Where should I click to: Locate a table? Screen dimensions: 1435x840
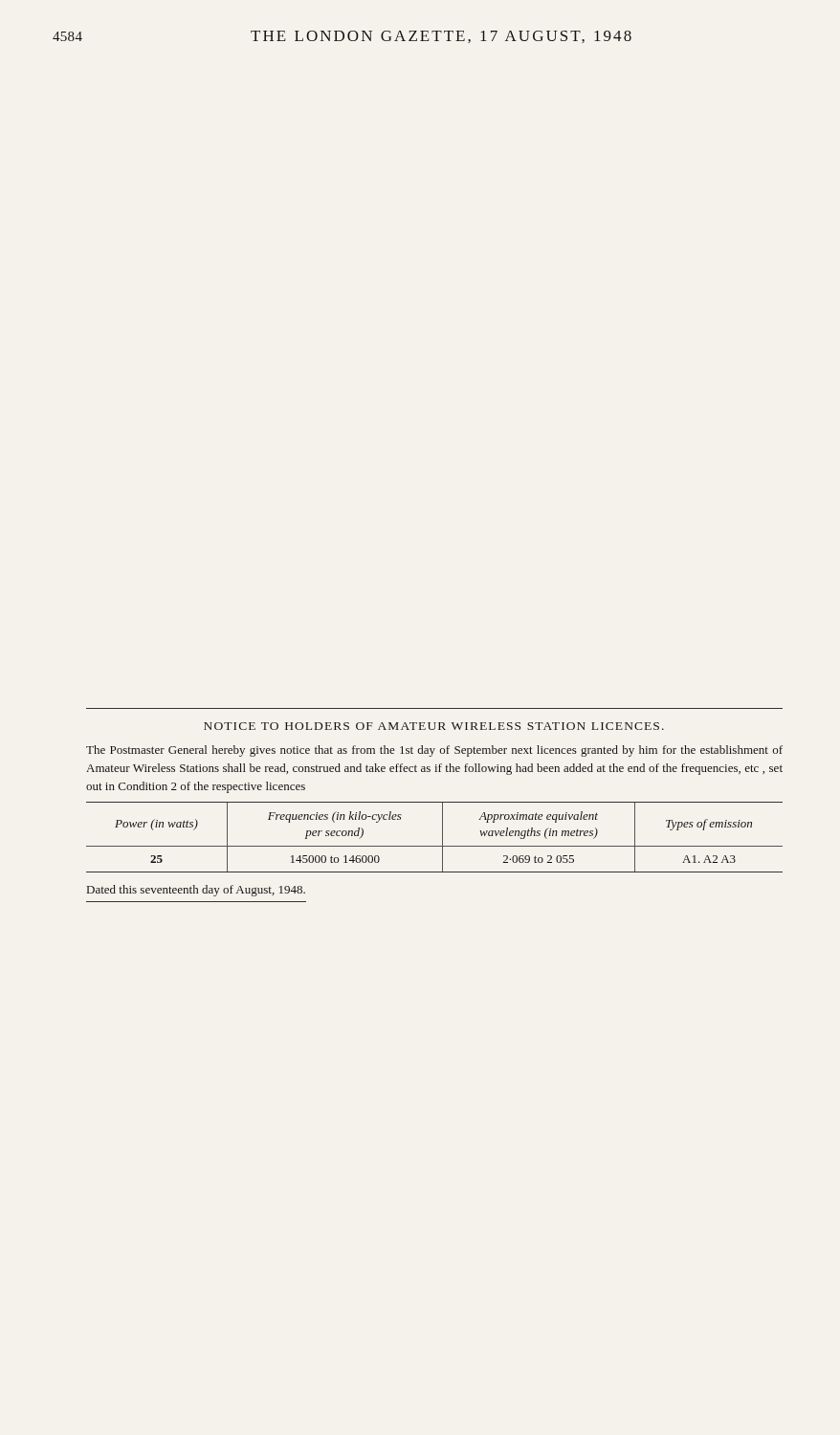(434, 837)
